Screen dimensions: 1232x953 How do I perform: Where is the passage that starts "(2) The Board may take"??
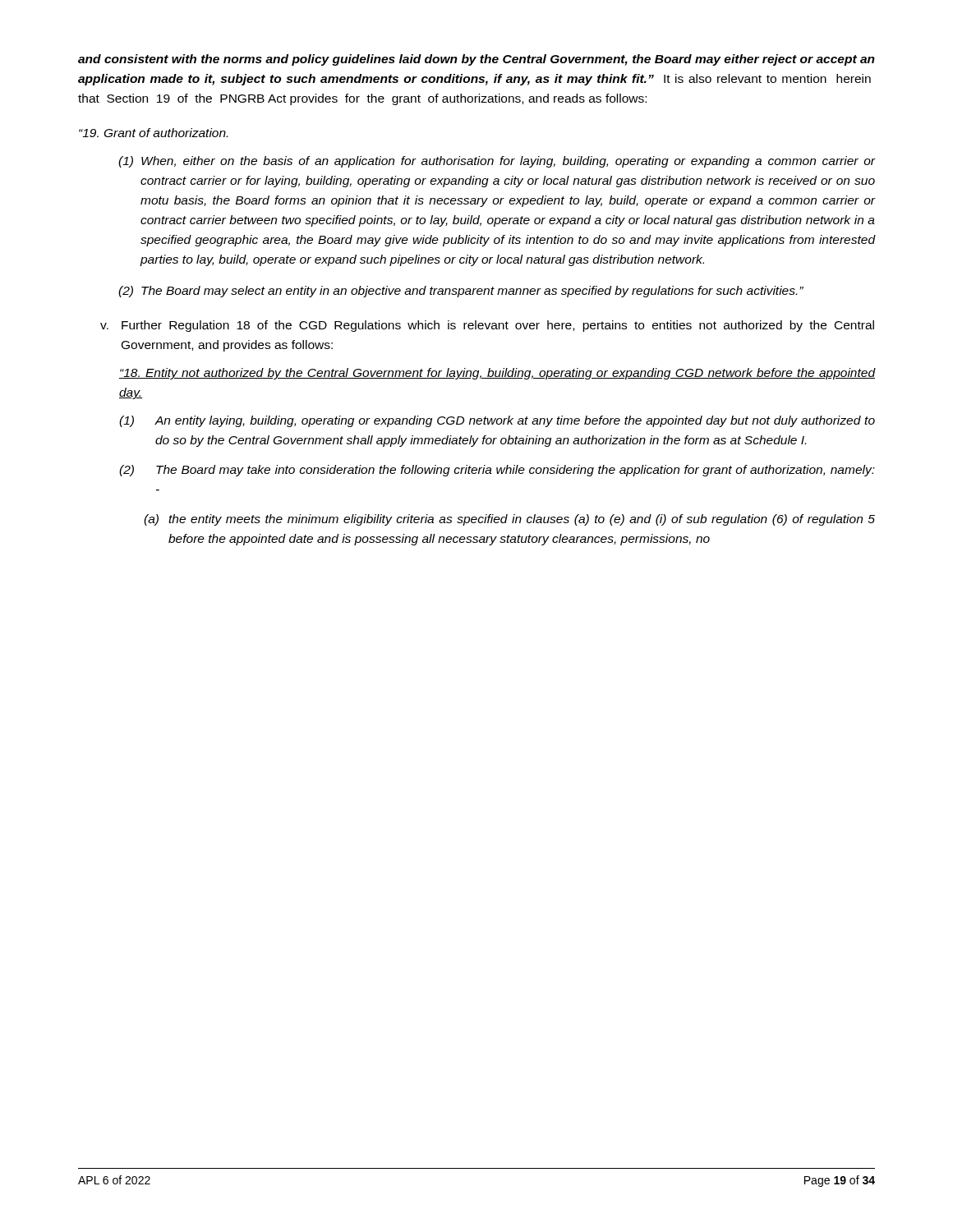[497, 480]
